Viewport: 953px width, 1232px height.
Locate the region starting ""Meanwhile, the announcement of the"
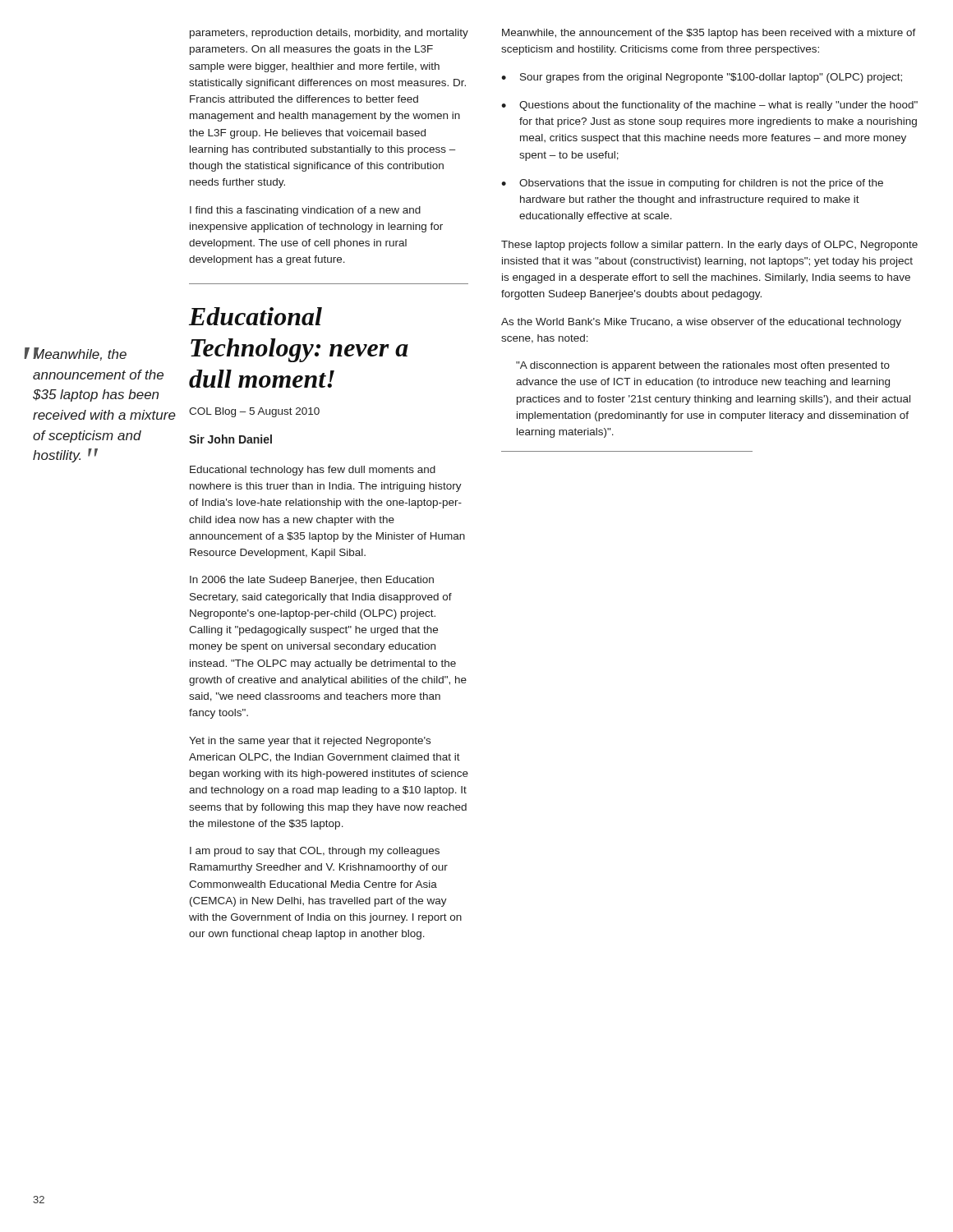[x=107, y=406]
